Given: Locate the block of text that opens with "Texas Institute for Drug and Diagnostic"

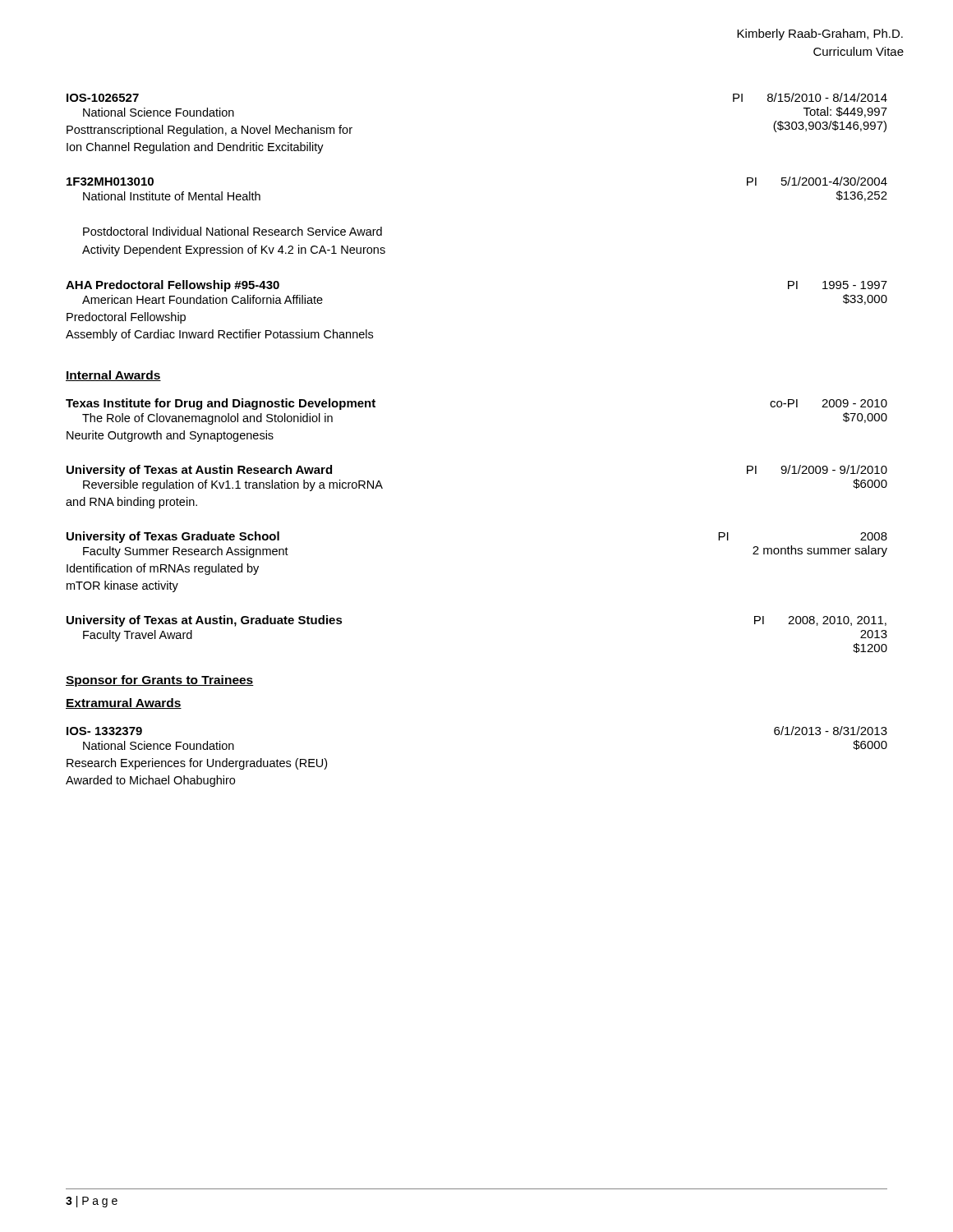Looking at the screenshot, I should click(x=223, y=404).
